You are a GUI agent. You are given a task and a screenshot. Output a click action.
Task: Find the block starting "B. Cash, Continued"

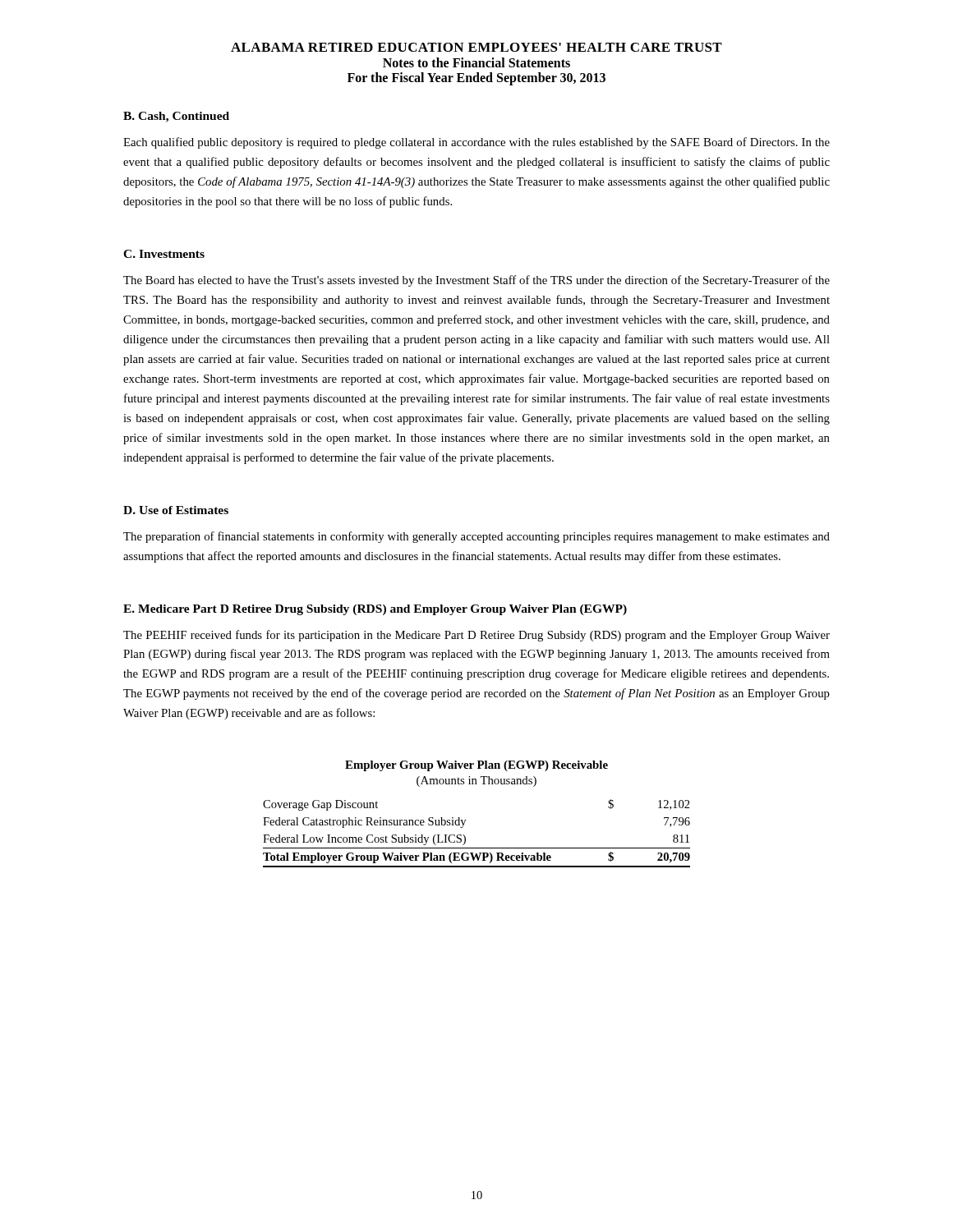tap(176, 115)
